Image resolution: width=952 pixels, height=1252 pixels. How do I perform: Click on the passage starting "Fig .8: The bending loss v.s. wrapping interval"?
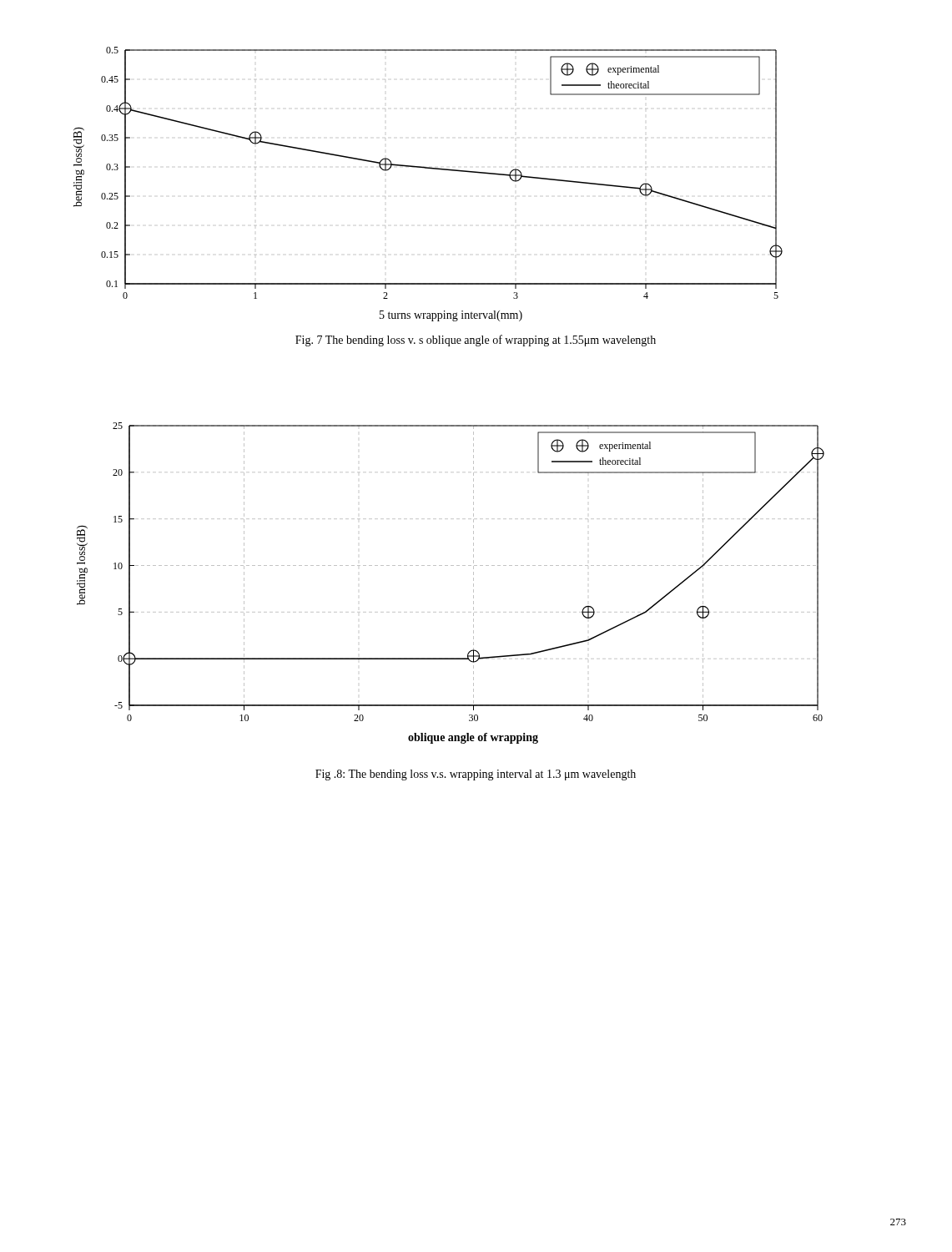pos(476,774)
